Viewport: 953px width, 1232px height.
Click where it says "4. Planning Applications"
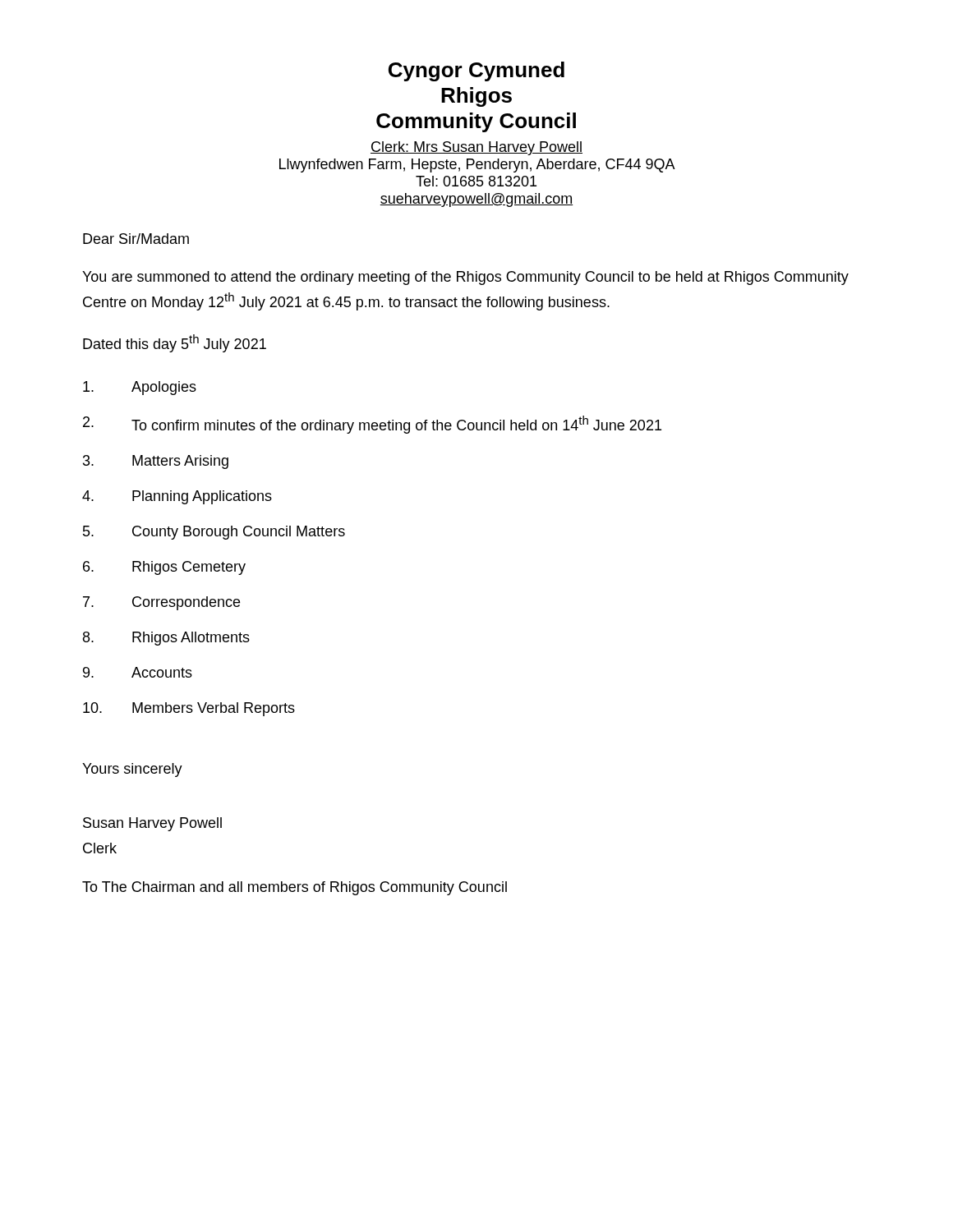[177, 497]
